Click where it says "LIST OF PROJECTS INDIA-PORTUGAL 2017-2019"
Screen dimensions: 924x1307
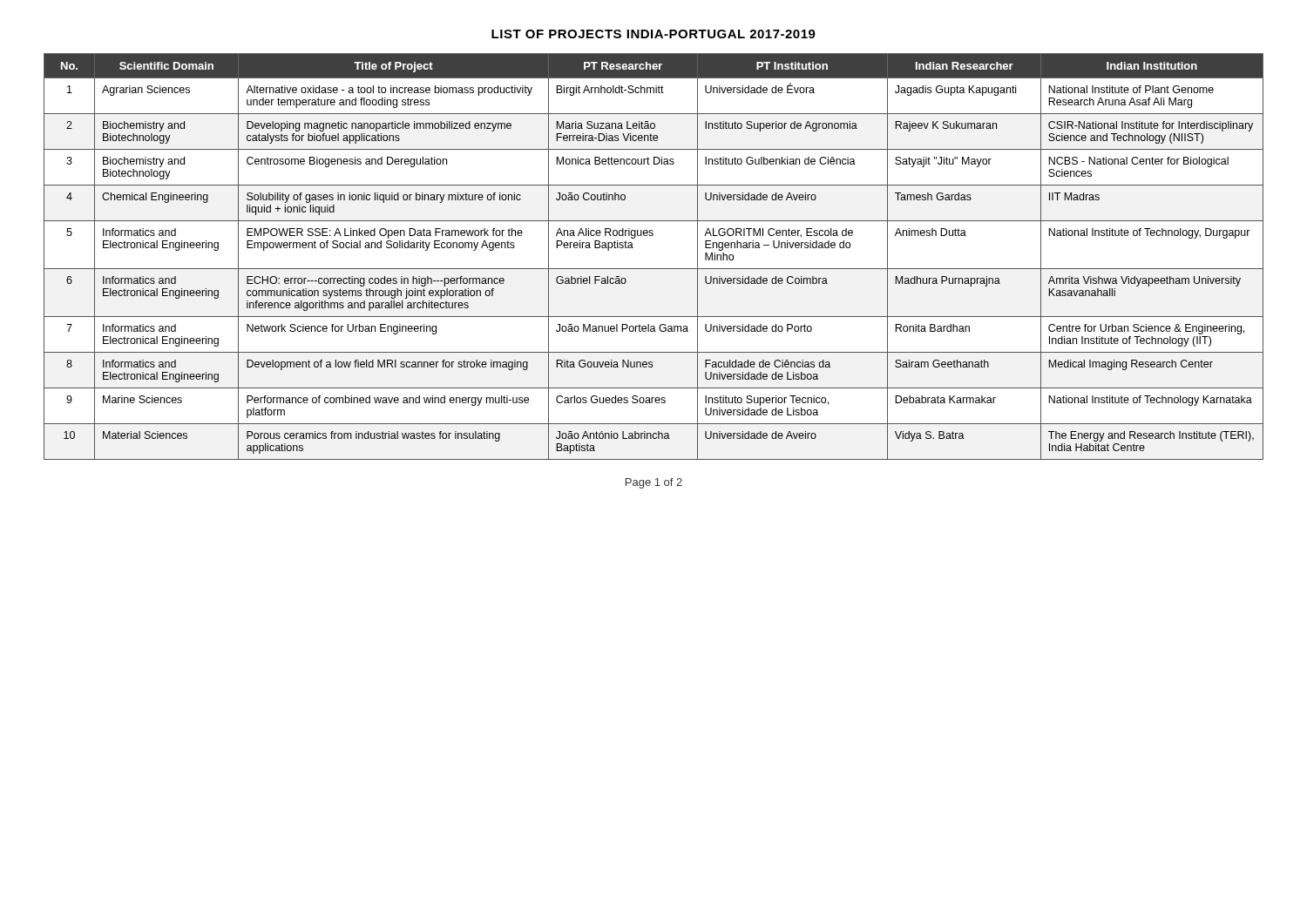point(654,34)
